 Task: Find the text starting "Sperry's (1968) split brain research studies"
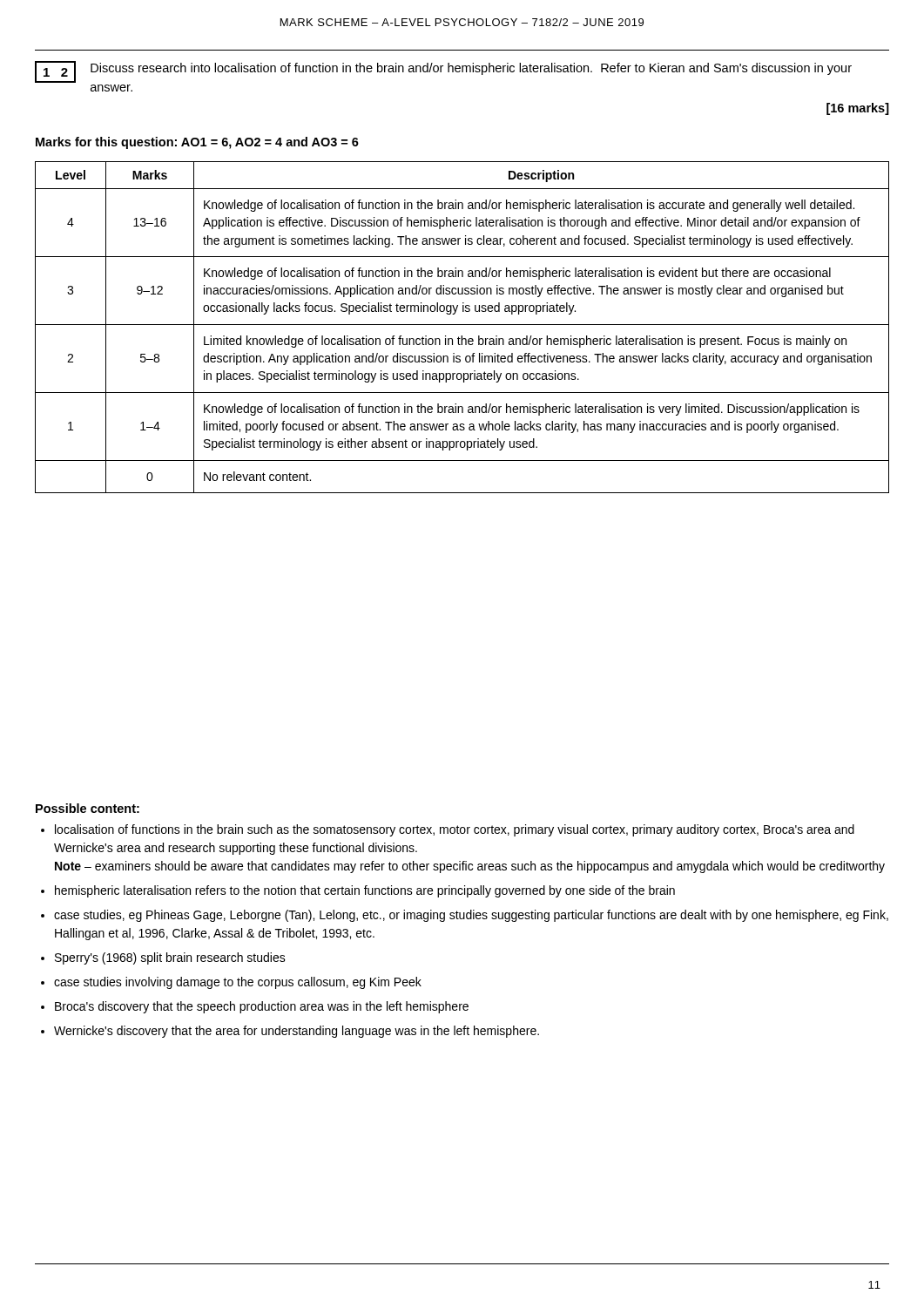170,958
